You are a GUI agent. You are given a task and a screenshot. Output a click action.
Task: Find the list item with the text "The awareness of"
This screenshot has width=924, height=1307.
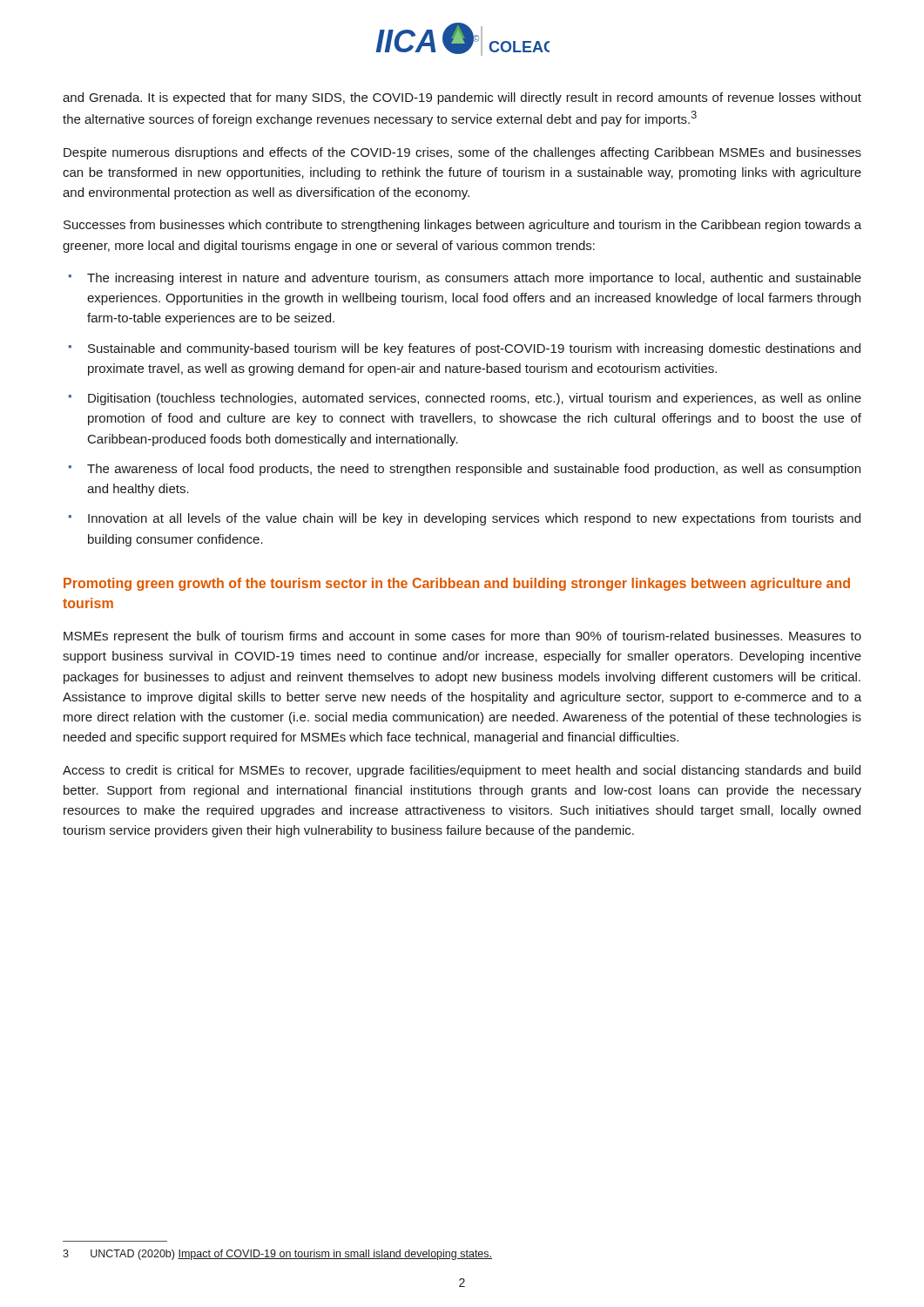(x=474, y=478)
